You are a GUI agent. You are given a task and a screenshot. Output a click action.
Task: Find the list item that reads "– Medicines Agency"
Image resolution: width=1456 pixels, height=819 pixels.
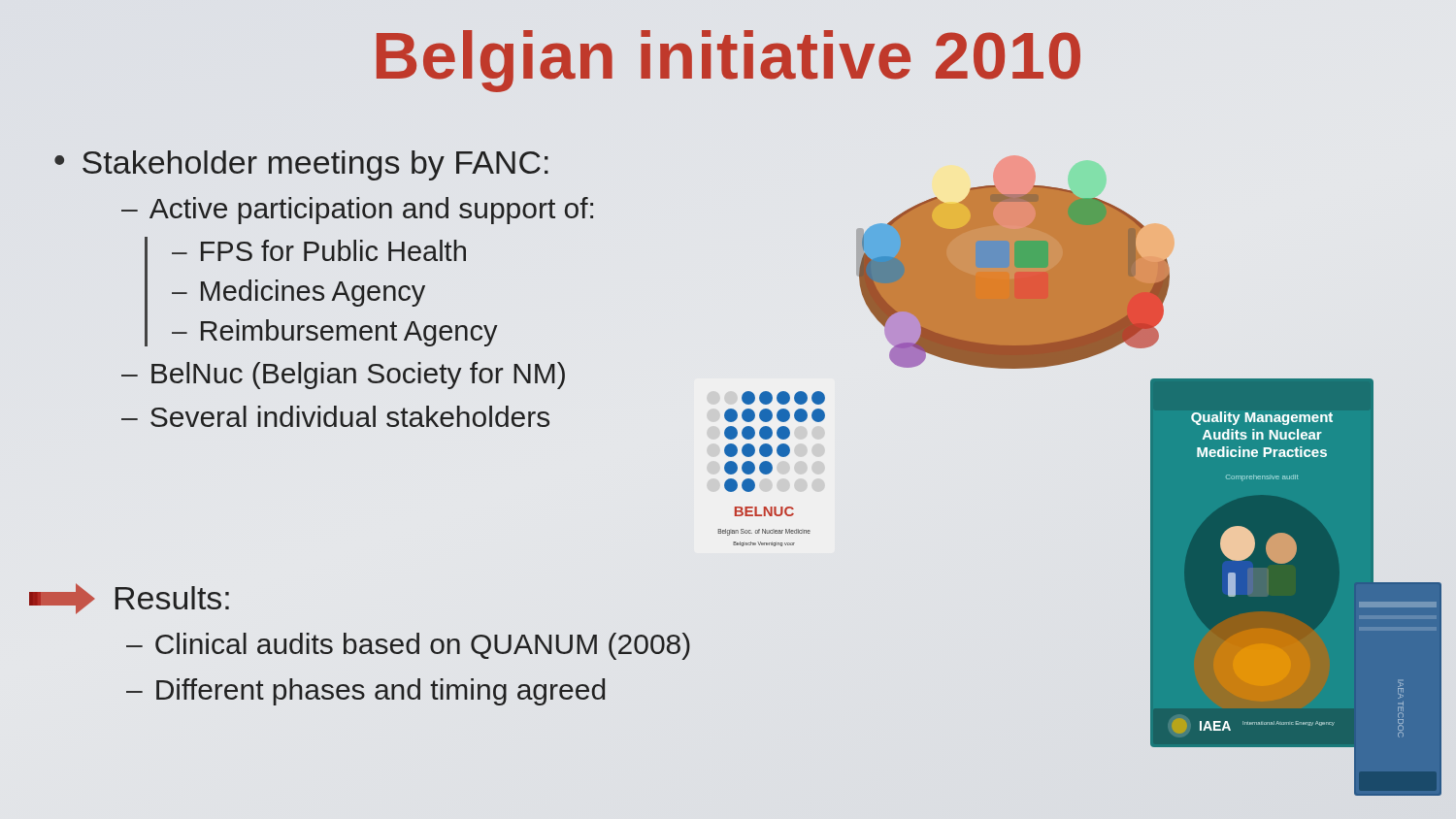click(299, 291)
